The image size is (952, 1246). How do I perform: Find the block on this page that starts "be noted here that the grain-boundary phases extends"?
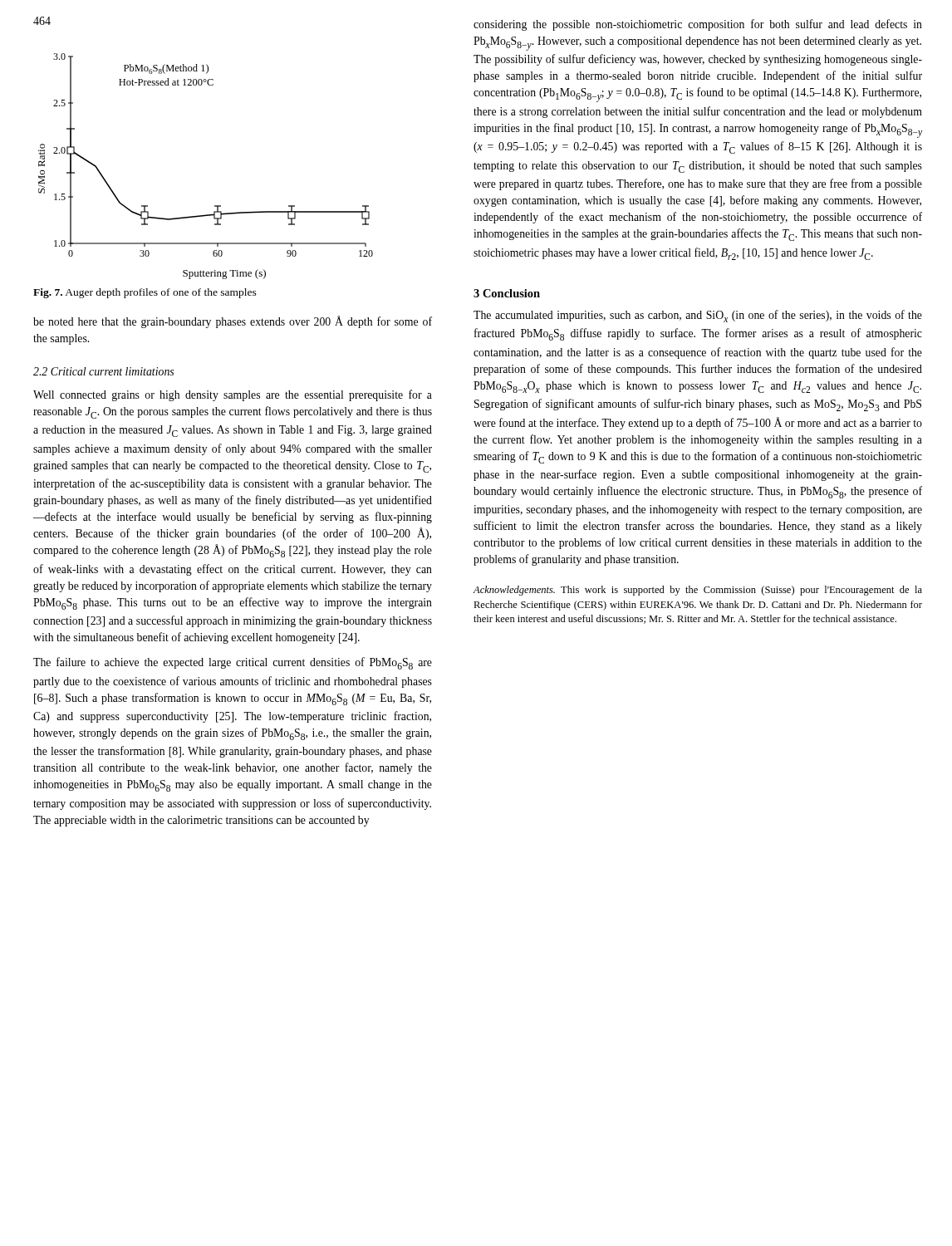[233, 330]
